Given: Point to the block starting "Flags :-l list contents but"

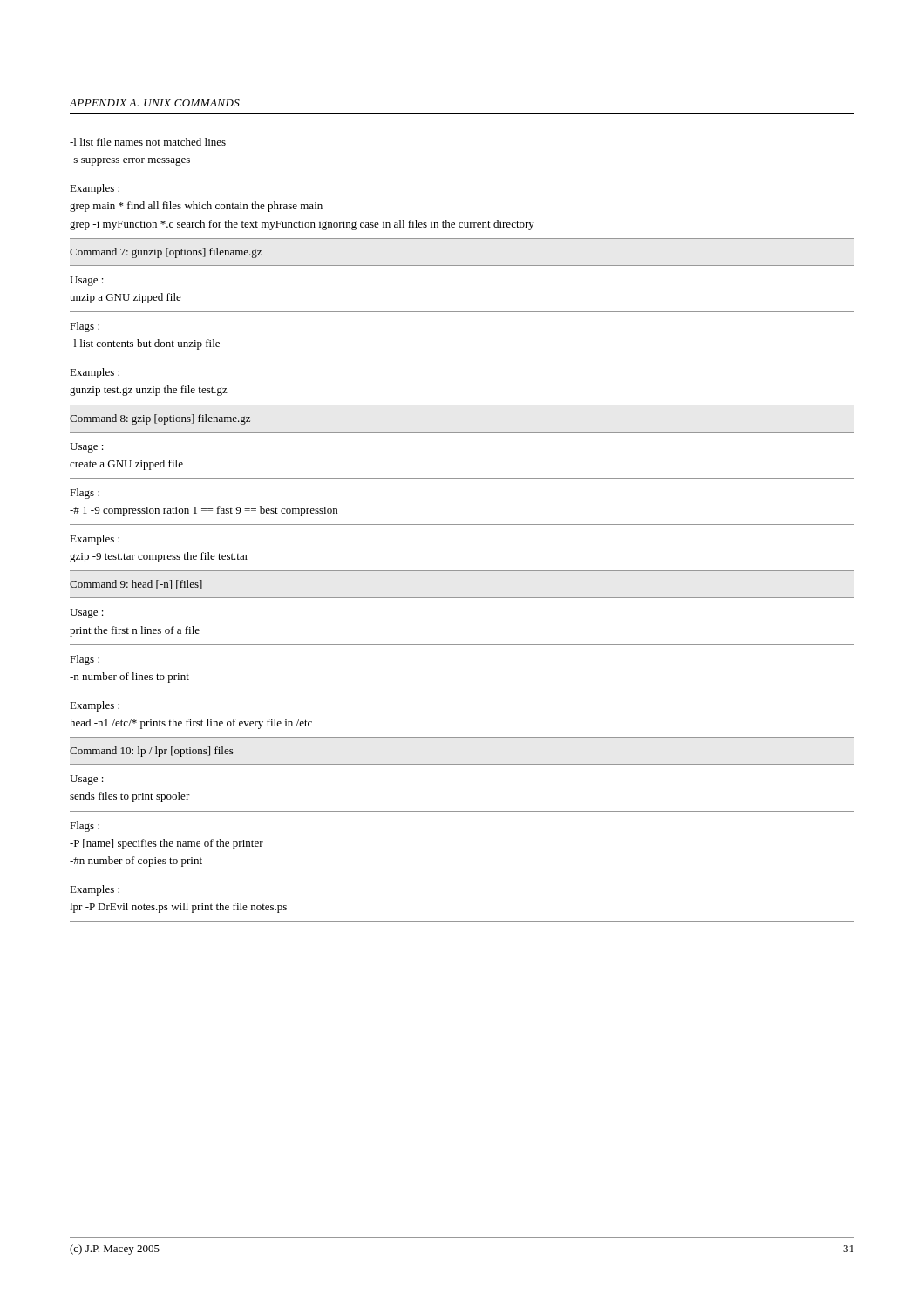Looking at the screenshot, I should click(85, 327).
